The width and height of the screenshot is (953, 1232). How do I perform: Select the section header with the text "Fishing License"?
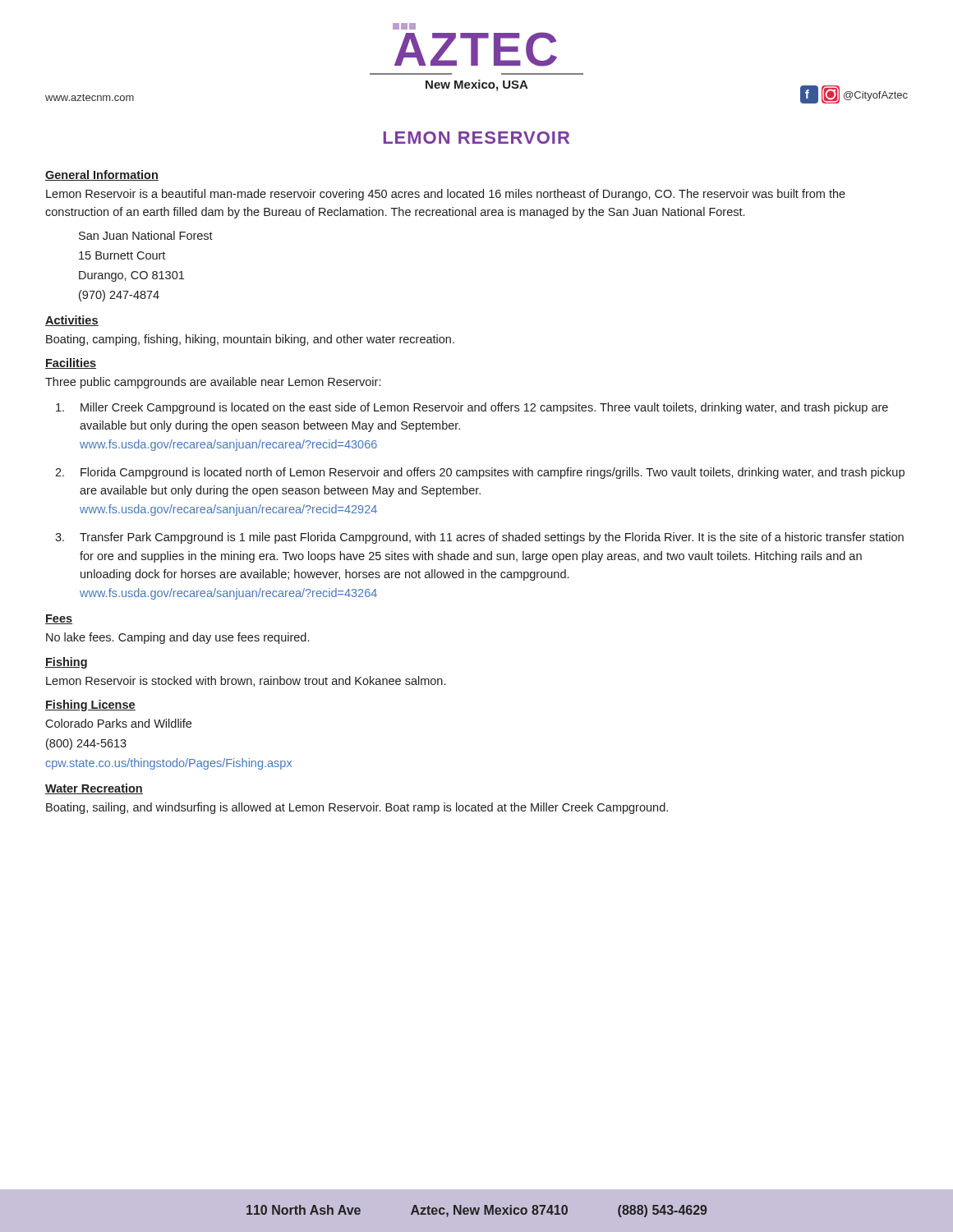90,705
